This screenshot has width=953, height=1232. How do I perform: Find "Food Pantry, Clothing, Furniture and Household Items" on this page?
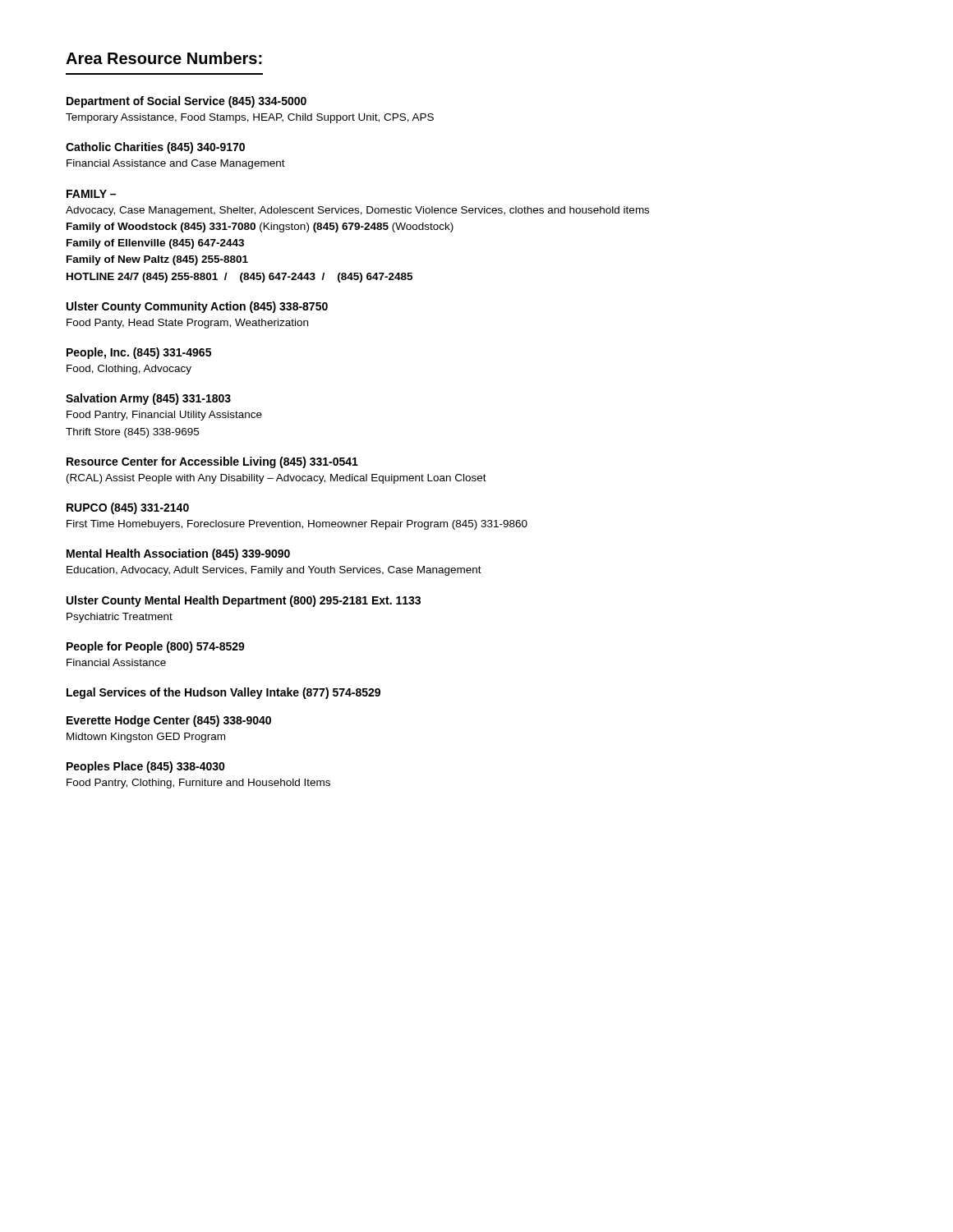click(198, 783)
